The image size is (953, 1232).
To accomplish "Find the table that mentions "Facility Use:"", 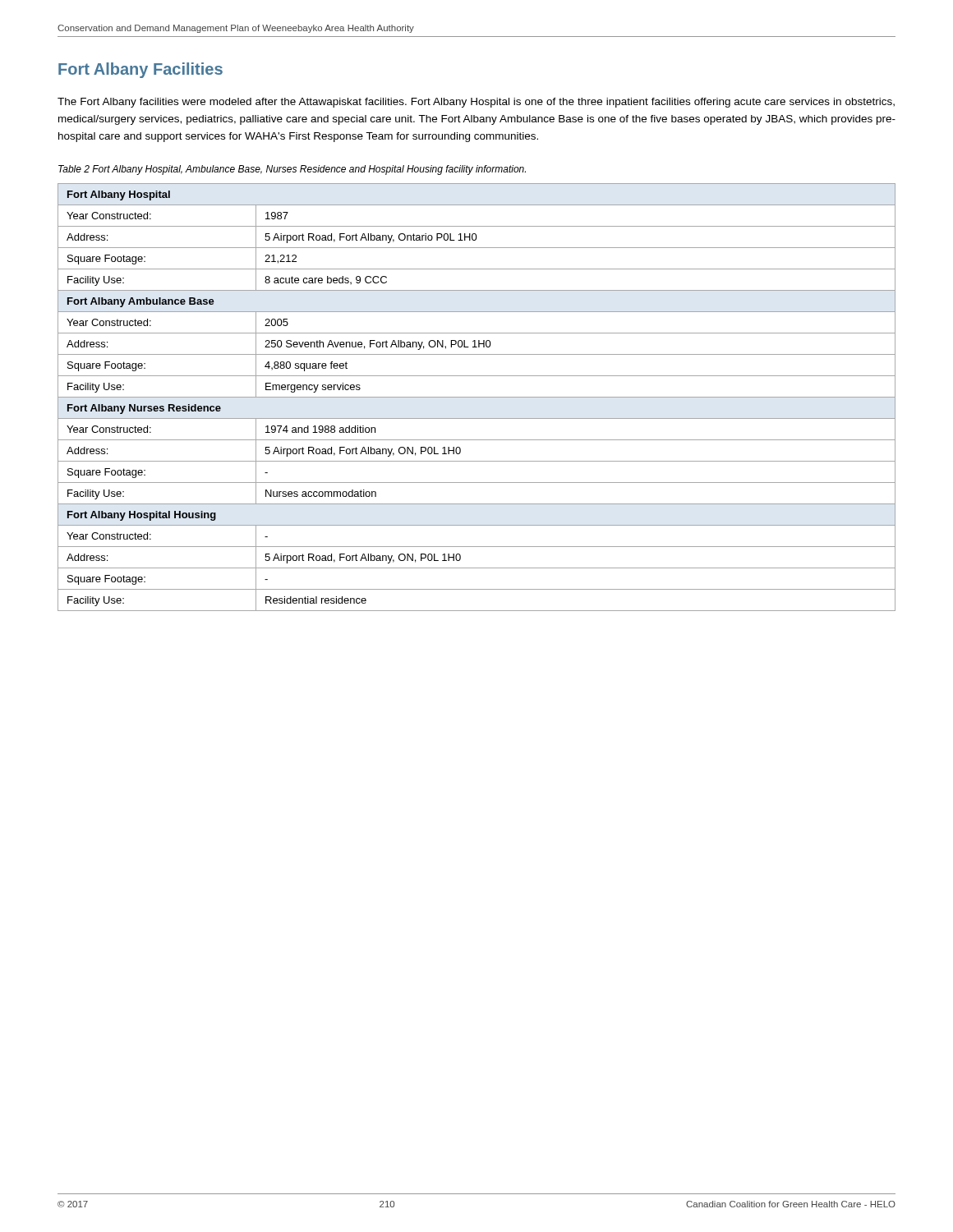I will (x=476, y=397).
